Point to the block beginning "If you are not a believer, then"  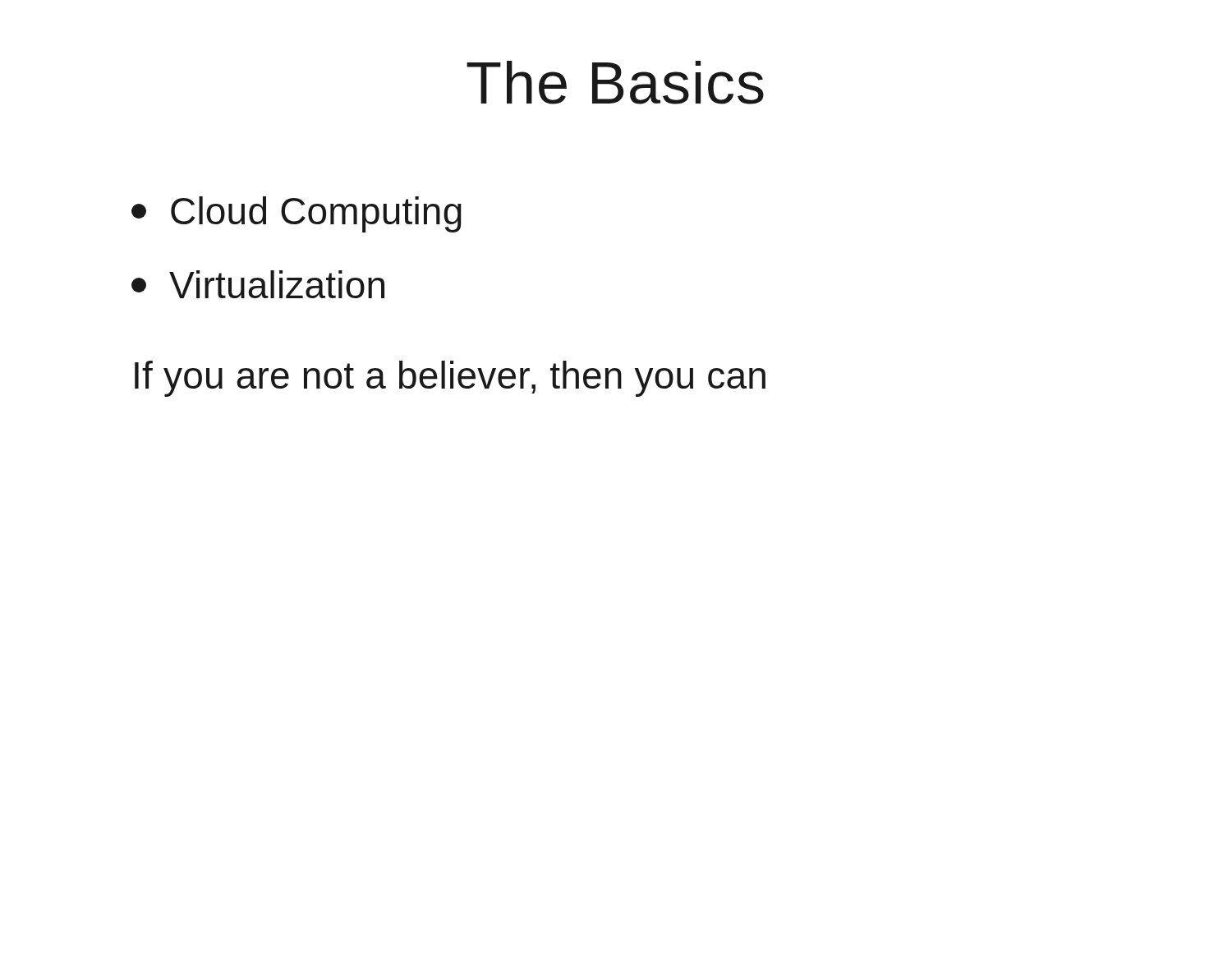click(x=450, y=375)
